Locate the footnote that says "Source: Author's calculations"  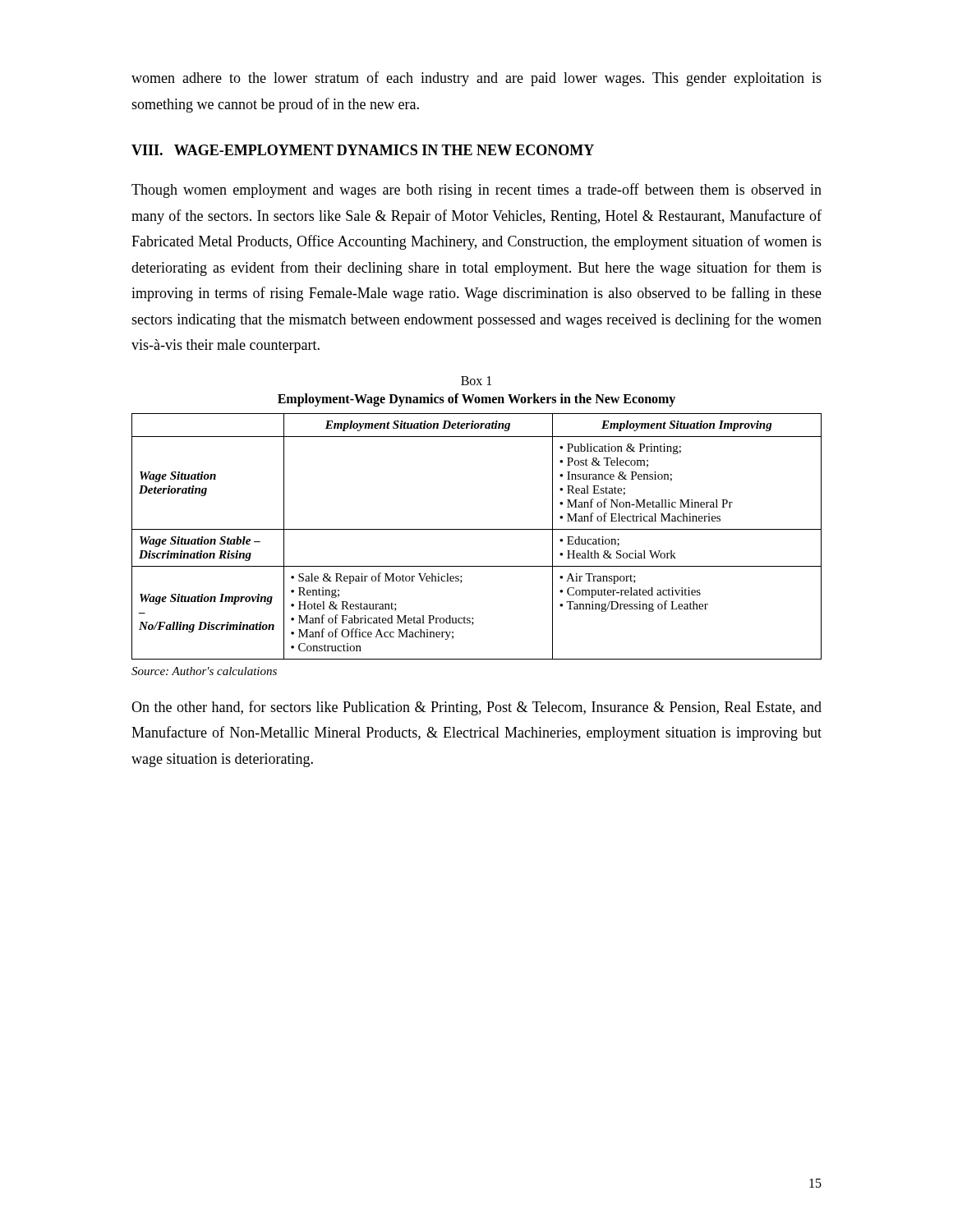click(204, 671)
